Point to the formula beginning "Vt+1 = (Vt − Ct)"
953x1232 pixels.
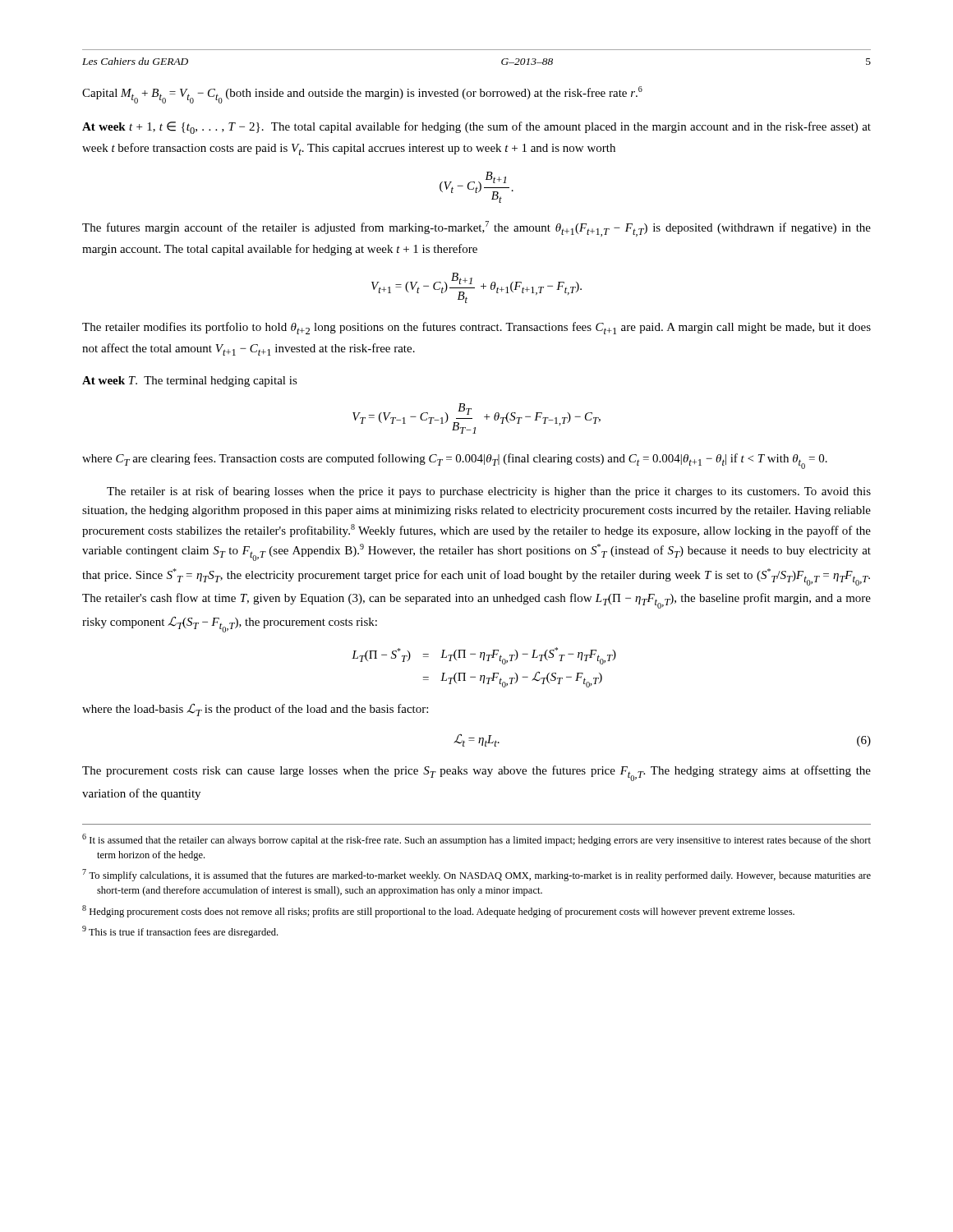click(x=476, y=288)
